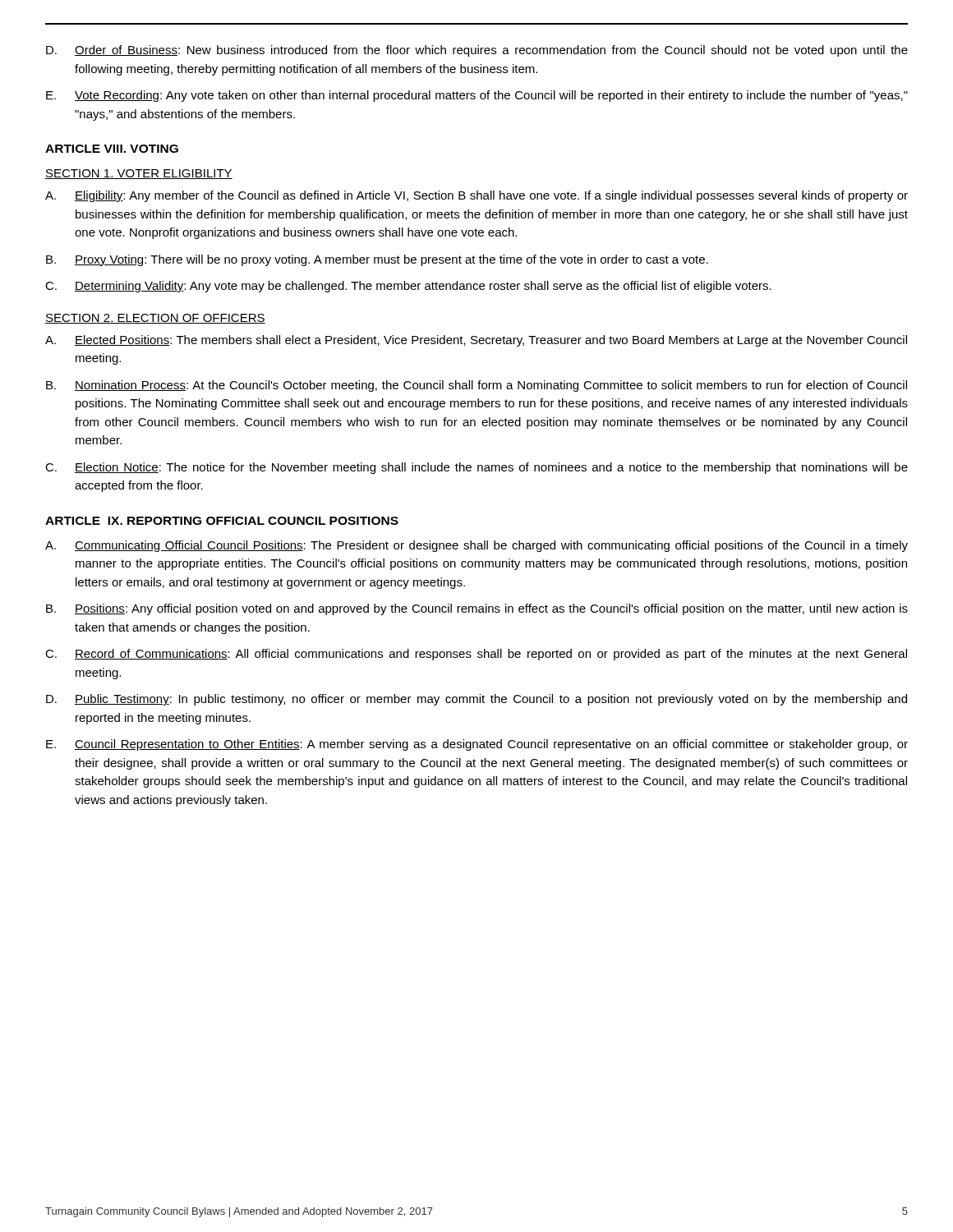Locate the list item with the text "B. Positions: Any official position voted on and"

click(x=476, y=618)
